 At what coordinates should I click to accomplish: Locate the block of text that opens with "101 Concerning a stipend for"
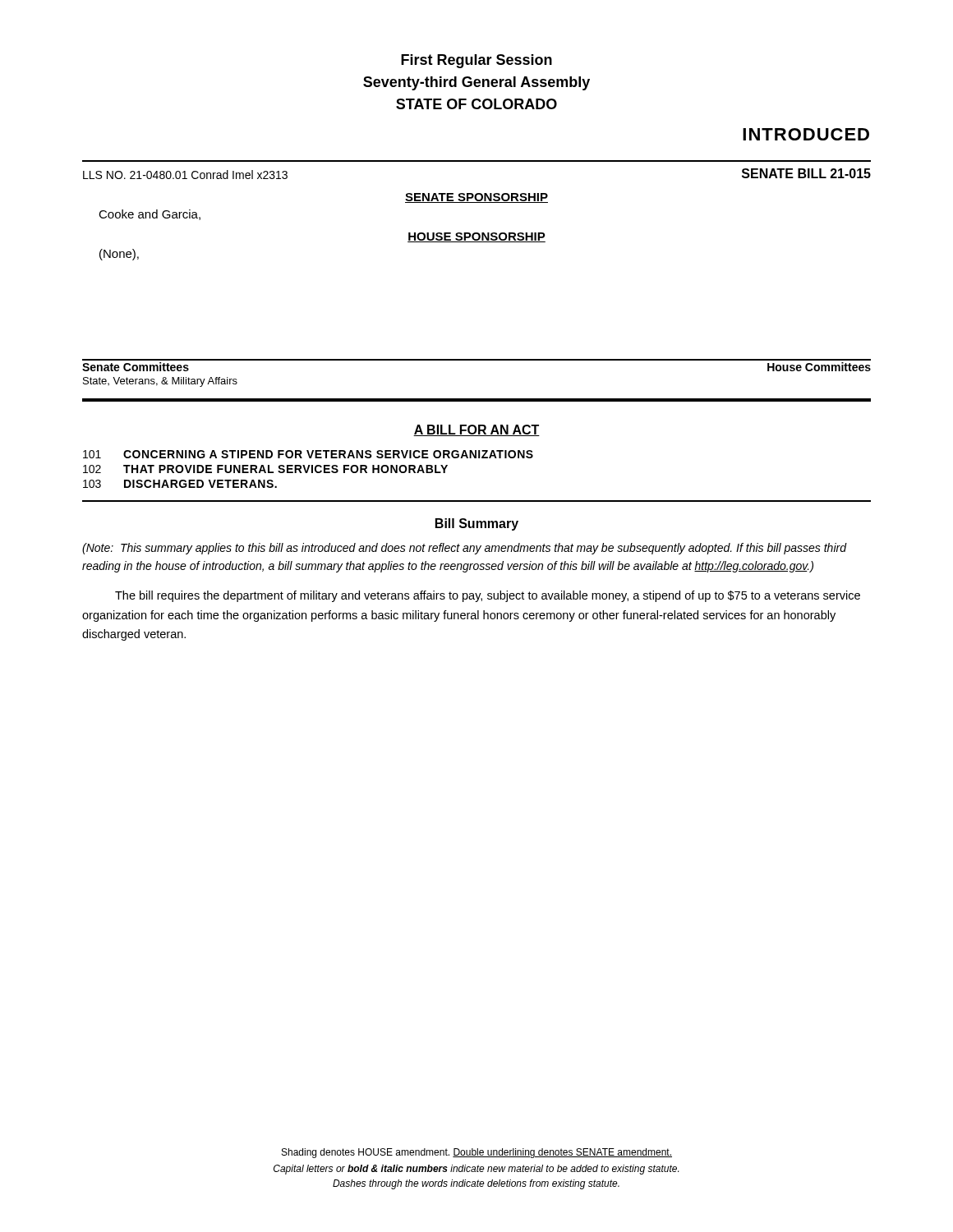(x=308, y=454)
